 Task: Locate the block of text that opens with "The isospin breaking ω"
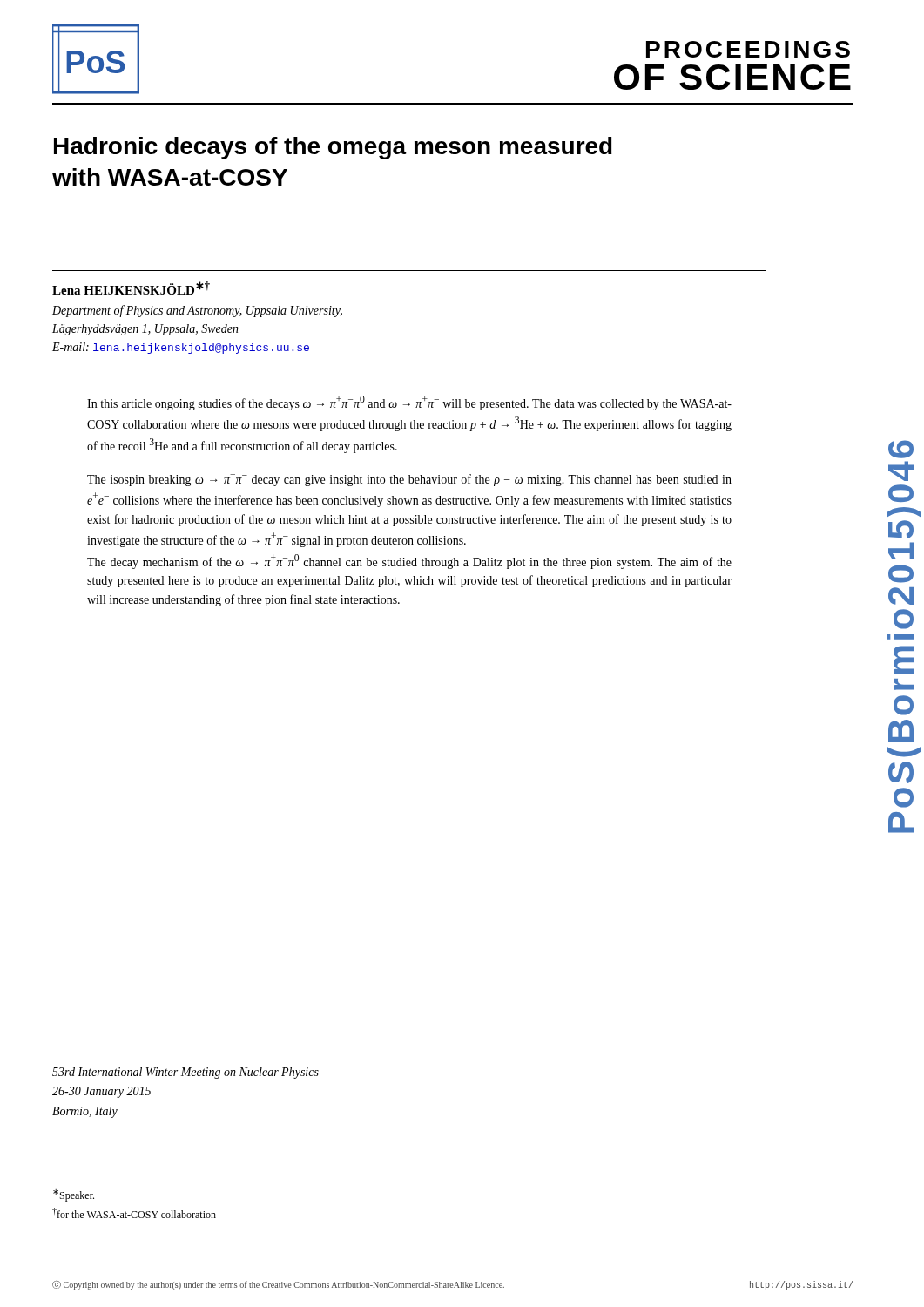(409, 538)
